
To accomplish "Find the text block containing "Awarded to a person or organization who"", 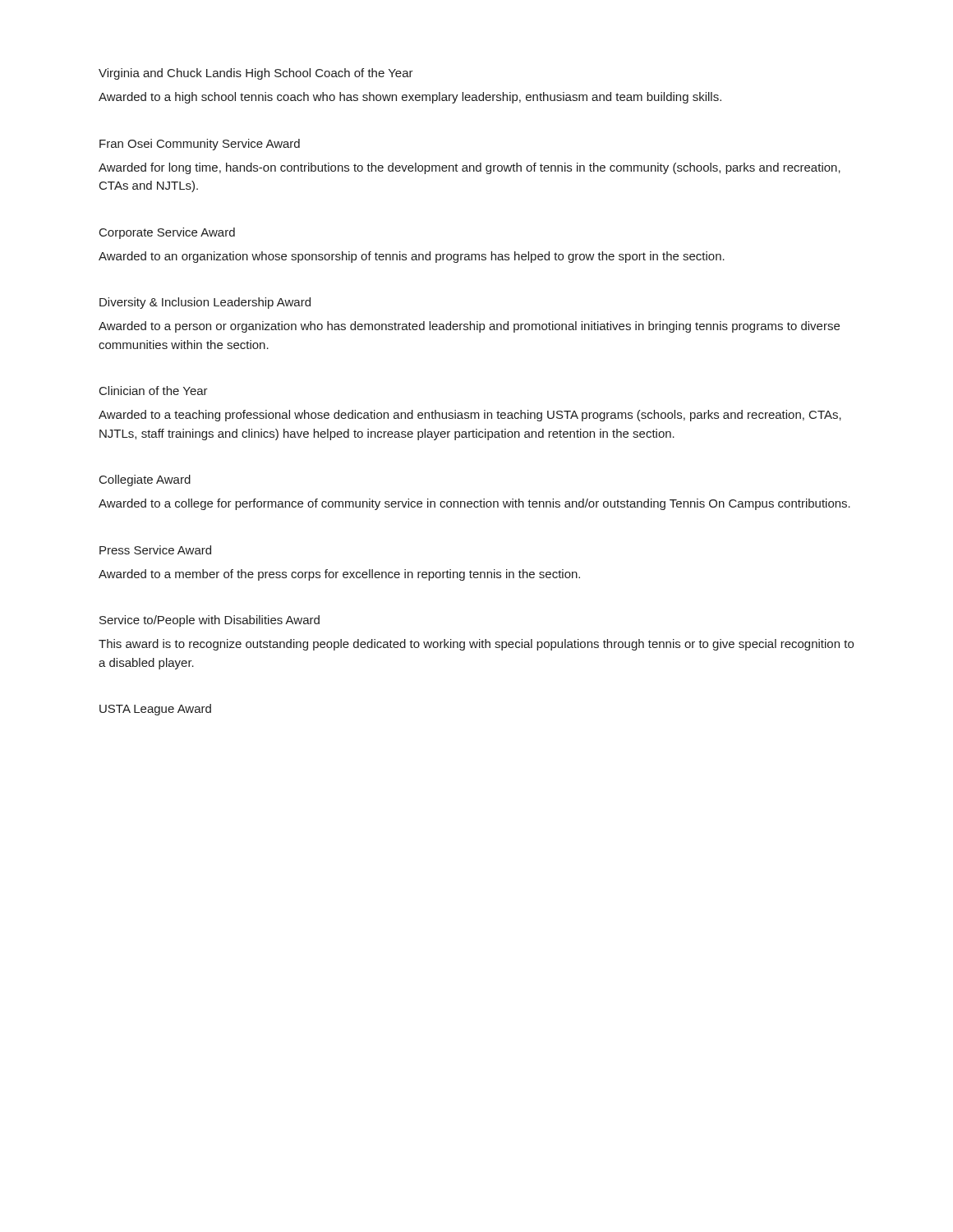I will pos(469,335).
